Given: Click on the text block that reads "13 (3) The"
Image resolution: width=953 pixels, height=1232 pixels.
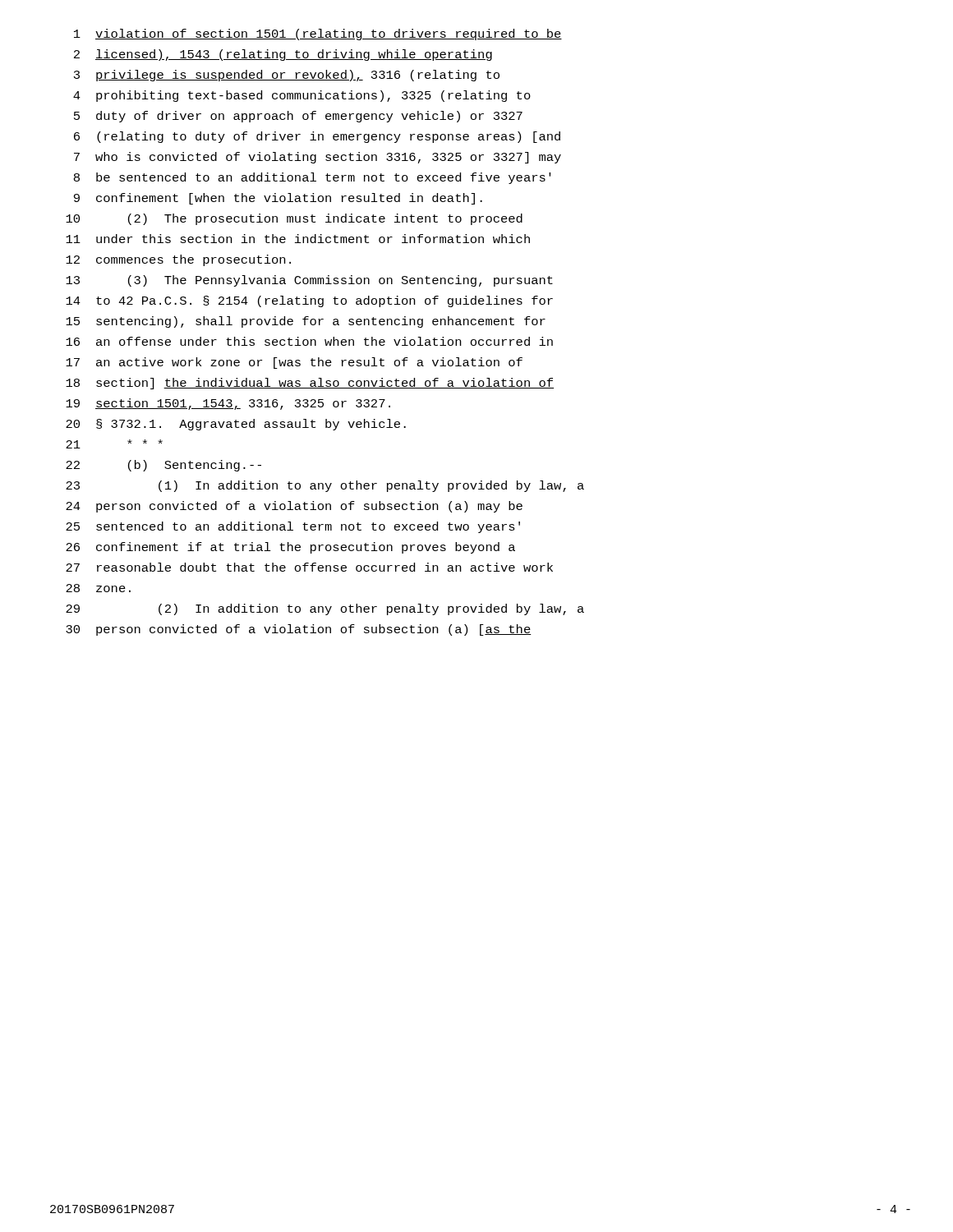Looking at the screenshot, I should (302, 281).
